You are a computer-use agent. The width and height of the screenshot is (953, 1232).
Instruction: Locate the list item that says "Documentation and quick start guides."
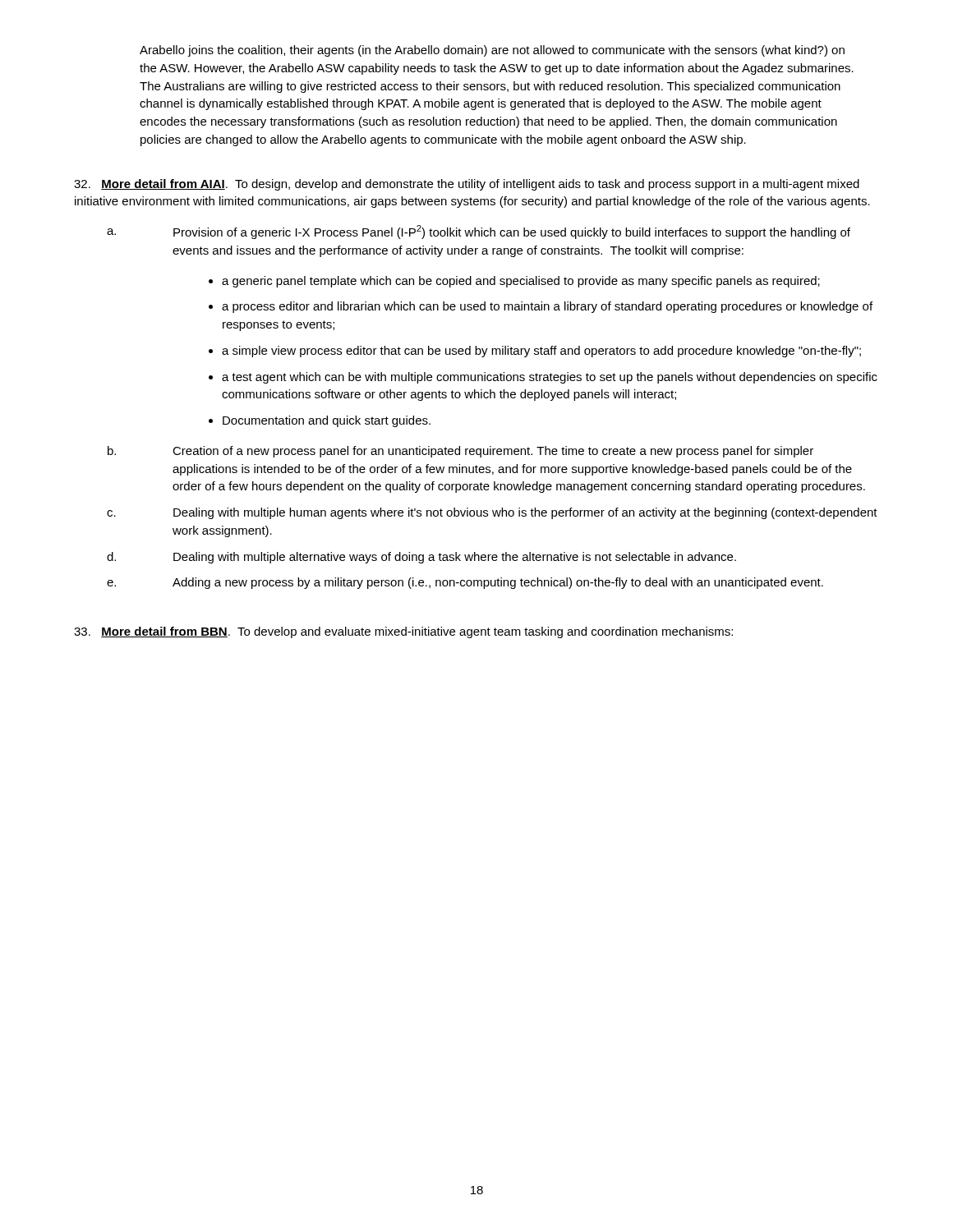[x=327, y=420]
